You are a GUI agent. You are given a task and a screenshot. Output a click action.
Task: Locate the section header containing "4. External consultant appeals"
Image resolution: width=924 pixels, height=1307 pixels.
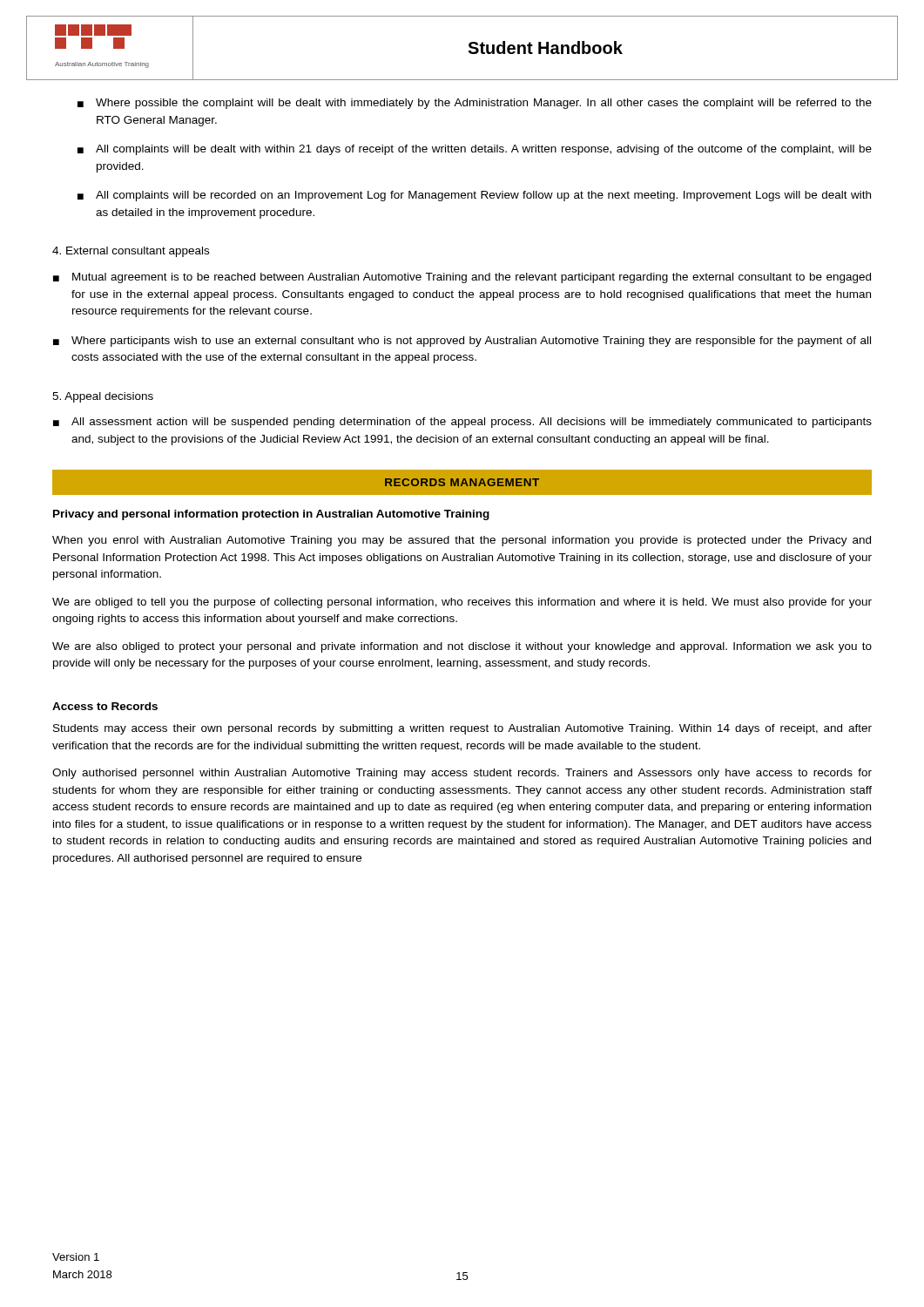(131, 251)
